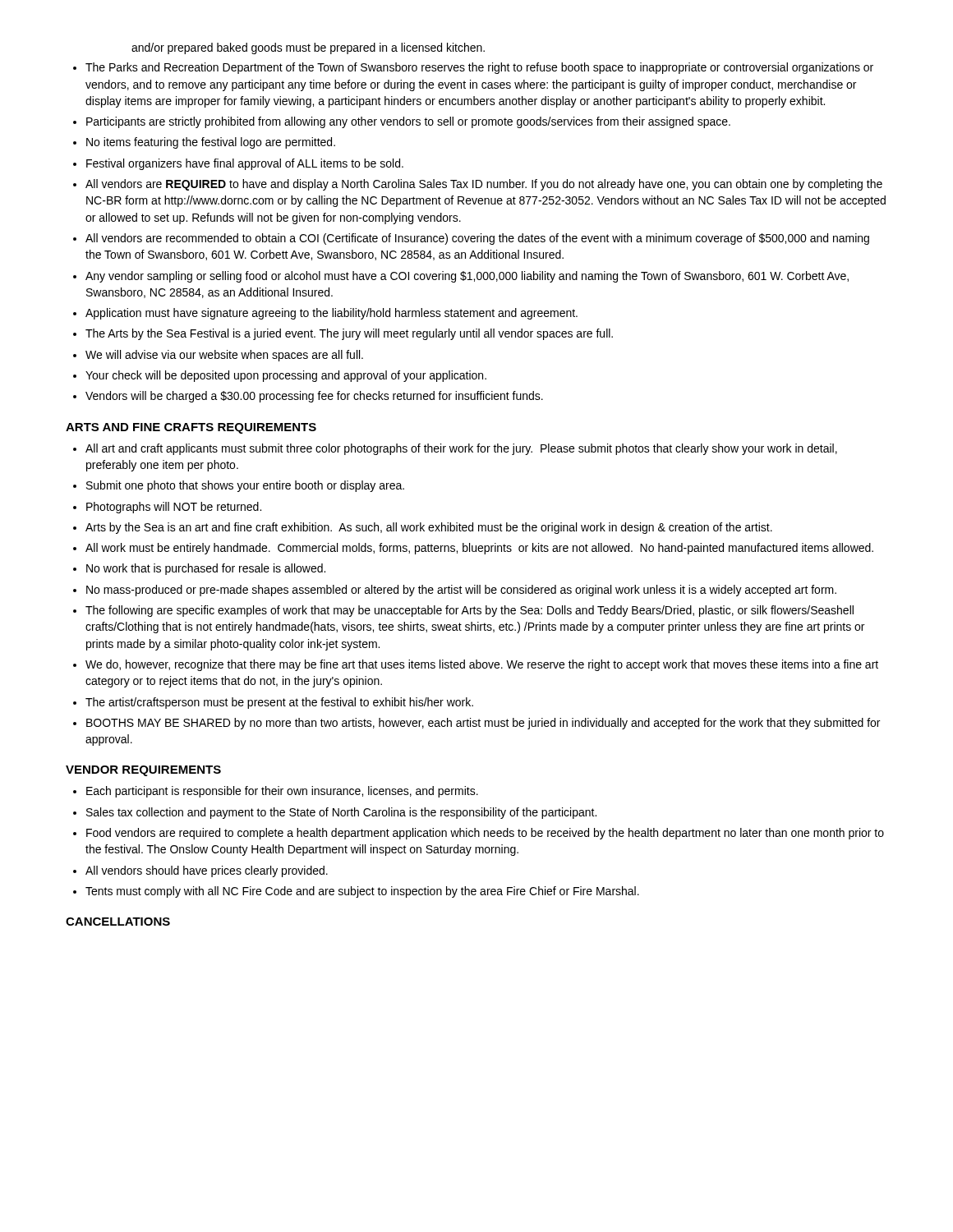Screen dimensions: 1232x953
Task: Navigate to the region starting "All vendors should have"
Action: click(207, 871)
